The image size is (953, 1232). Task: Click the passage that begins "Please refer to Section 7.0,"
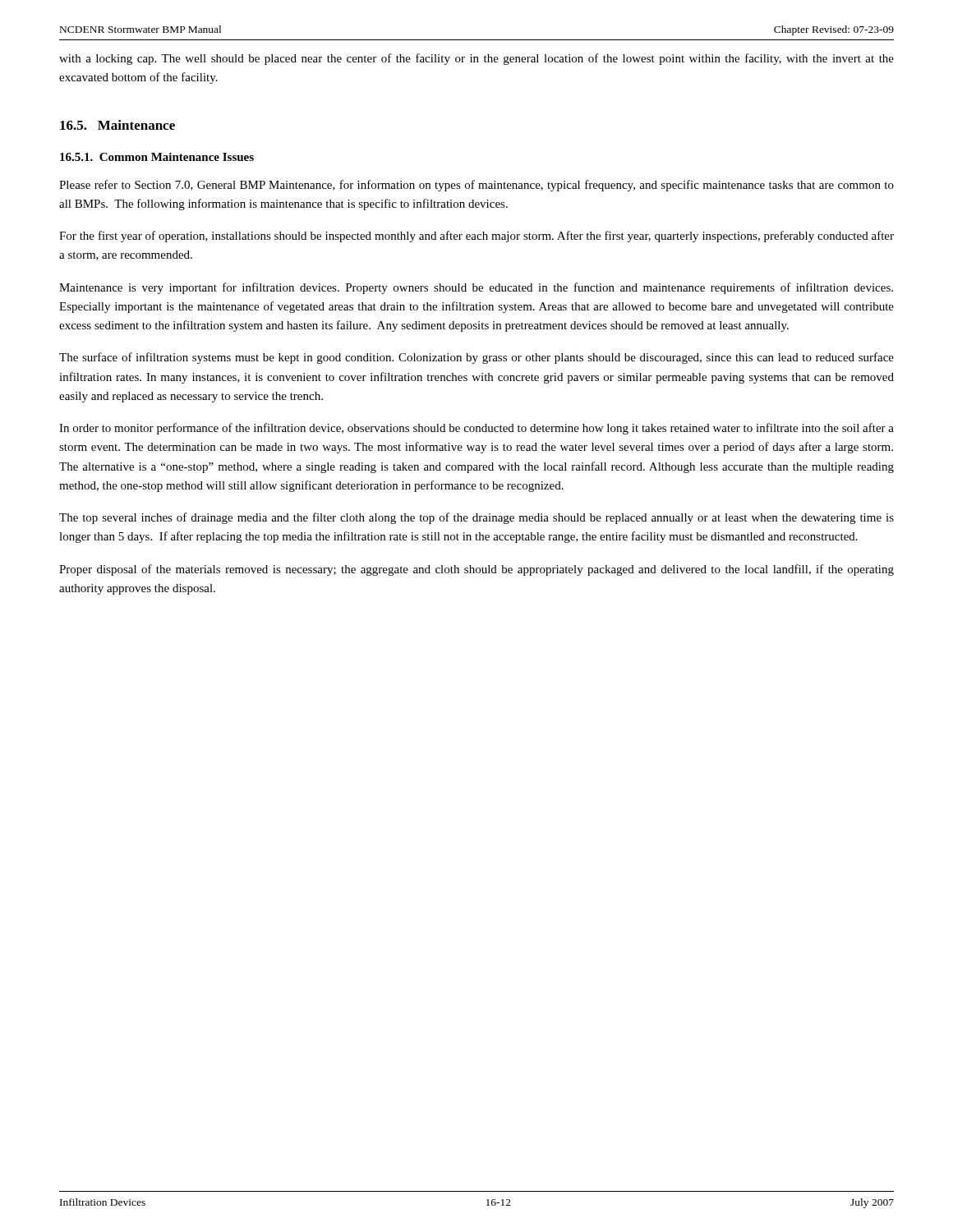click(476, 194)
